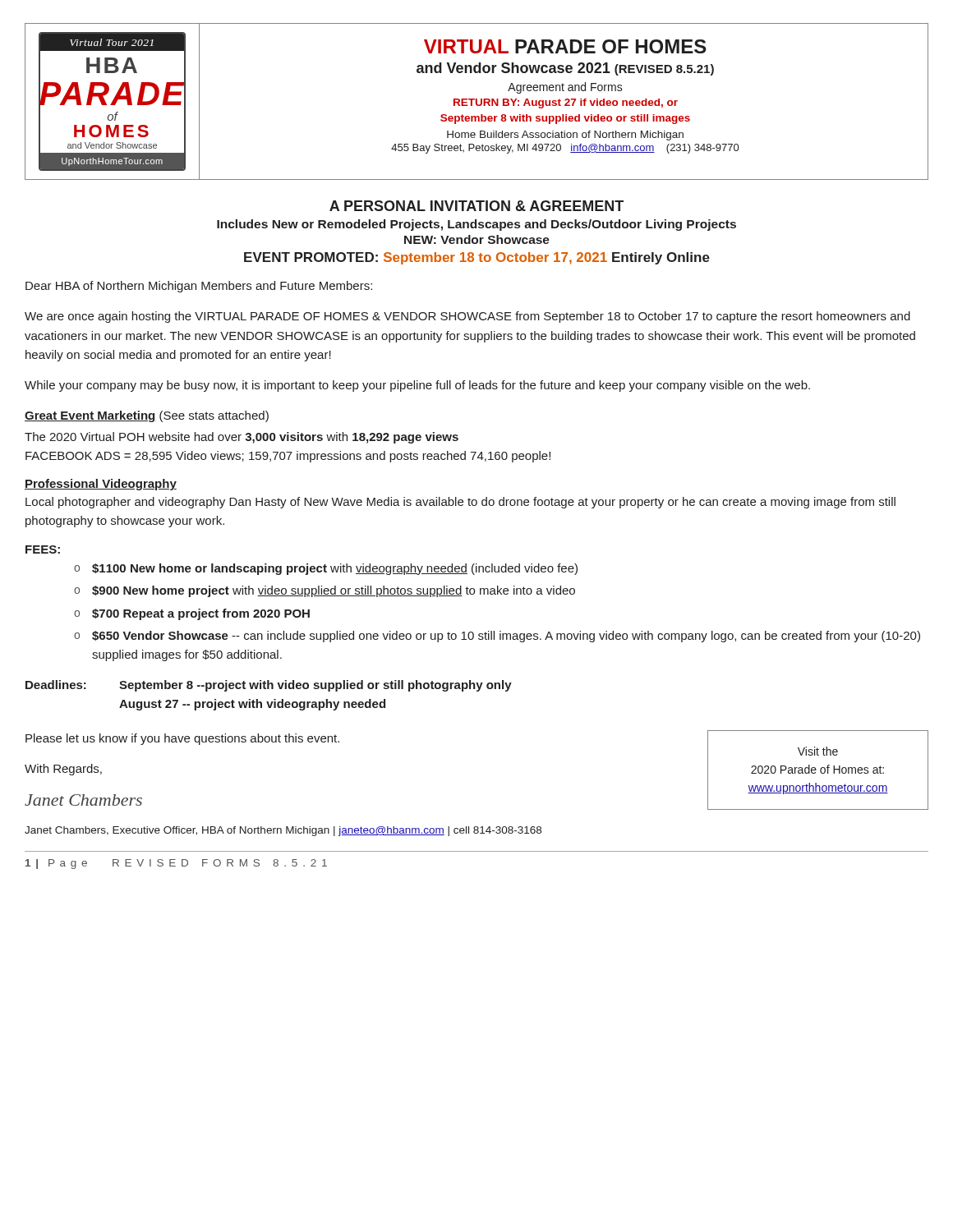The image size is (953, 1232).
Task: Point to the block beginning "Visit the 2020 Parade of Homes at:"
Action: [x=818, y=770]
